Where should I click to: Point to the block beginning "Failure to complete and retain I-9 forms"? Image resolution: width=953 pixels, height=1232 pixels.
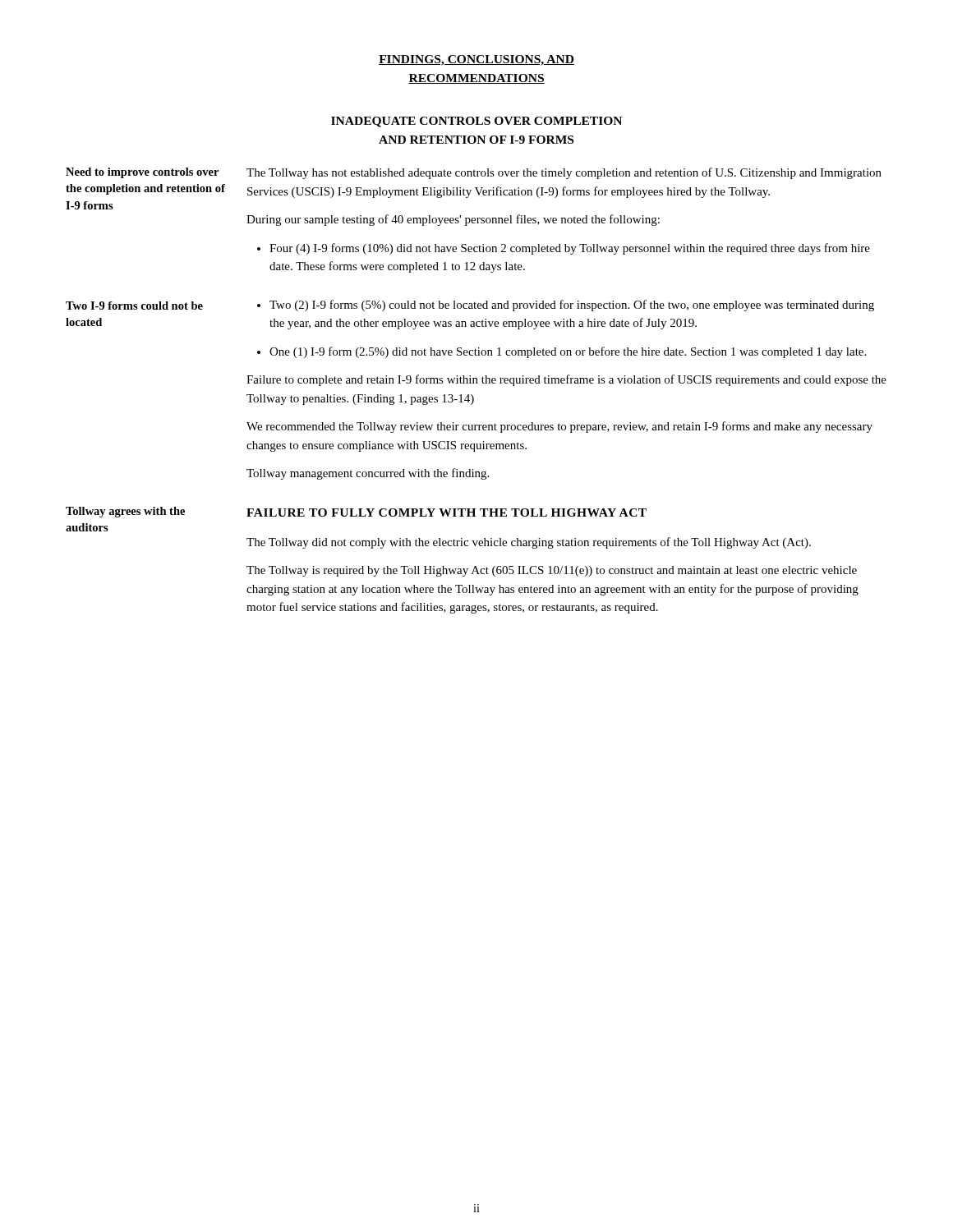click(x=567, y=389)
